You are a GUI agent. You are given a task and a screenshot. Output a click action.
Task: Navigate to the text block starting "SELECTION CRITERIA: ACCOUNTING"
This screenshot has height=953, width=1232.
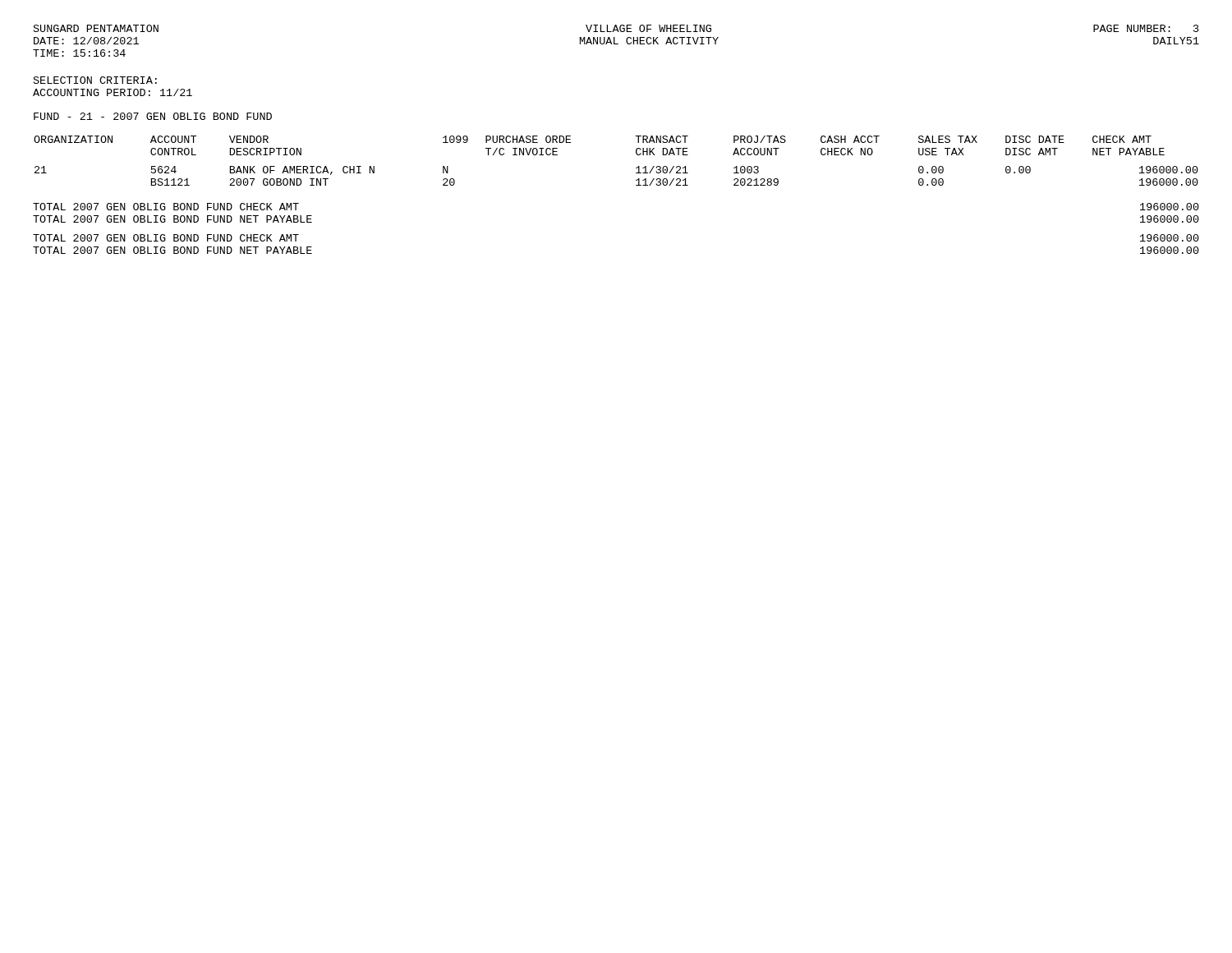coord(113,87)
